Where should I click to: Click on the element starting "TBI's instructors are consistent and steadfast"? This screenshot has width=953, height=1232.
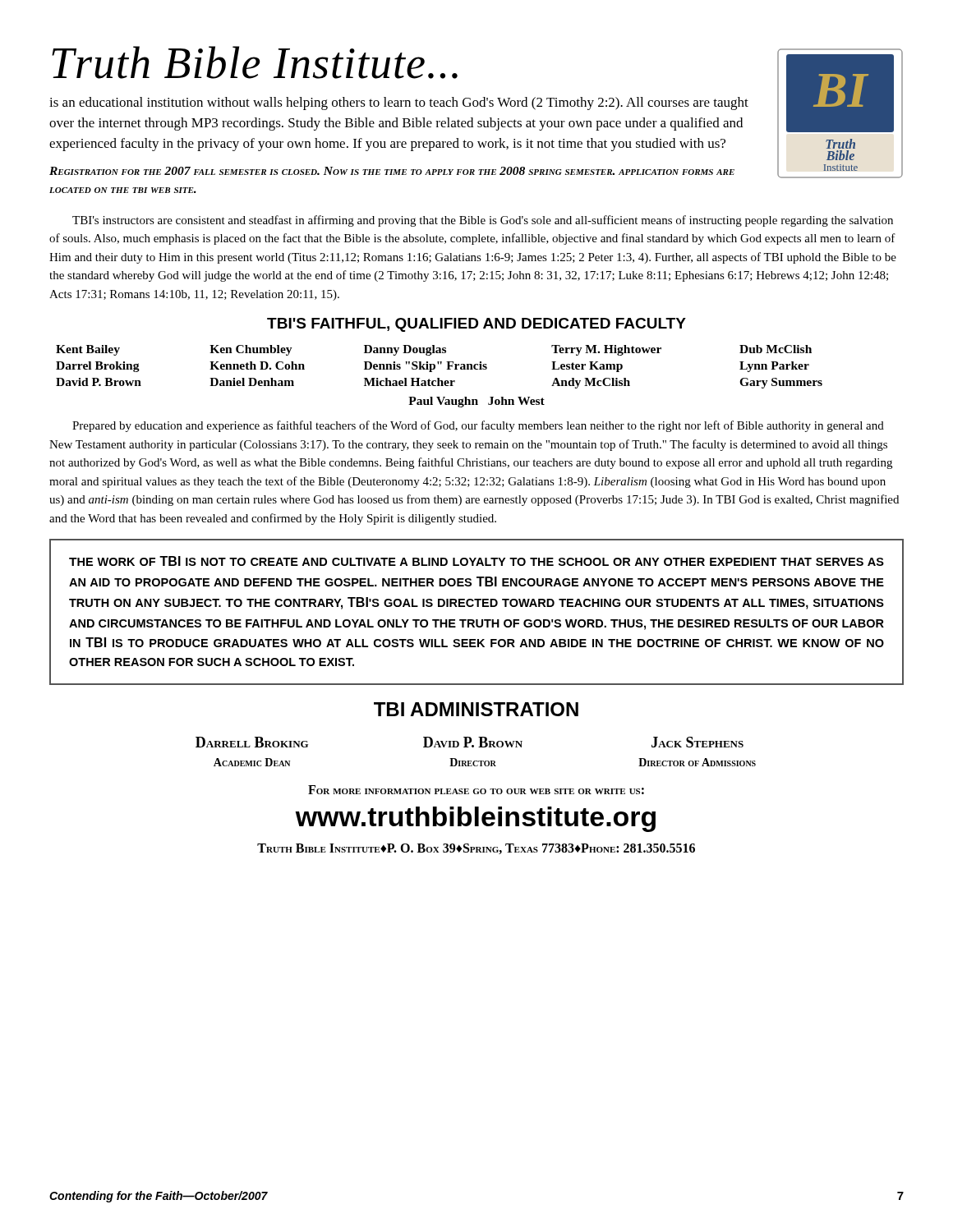[476, 257]
